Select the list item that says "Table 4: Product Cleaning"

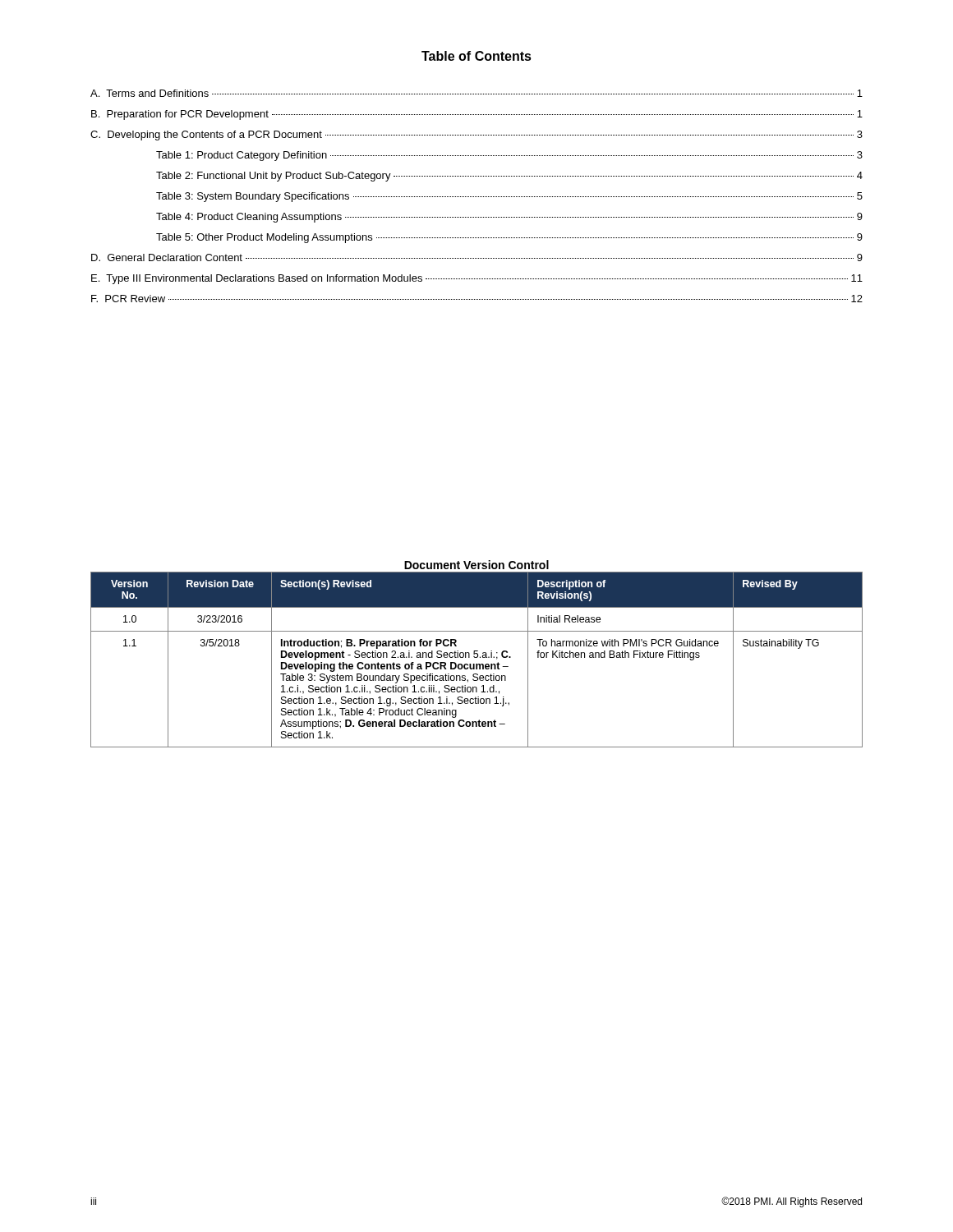coord(509,216)
